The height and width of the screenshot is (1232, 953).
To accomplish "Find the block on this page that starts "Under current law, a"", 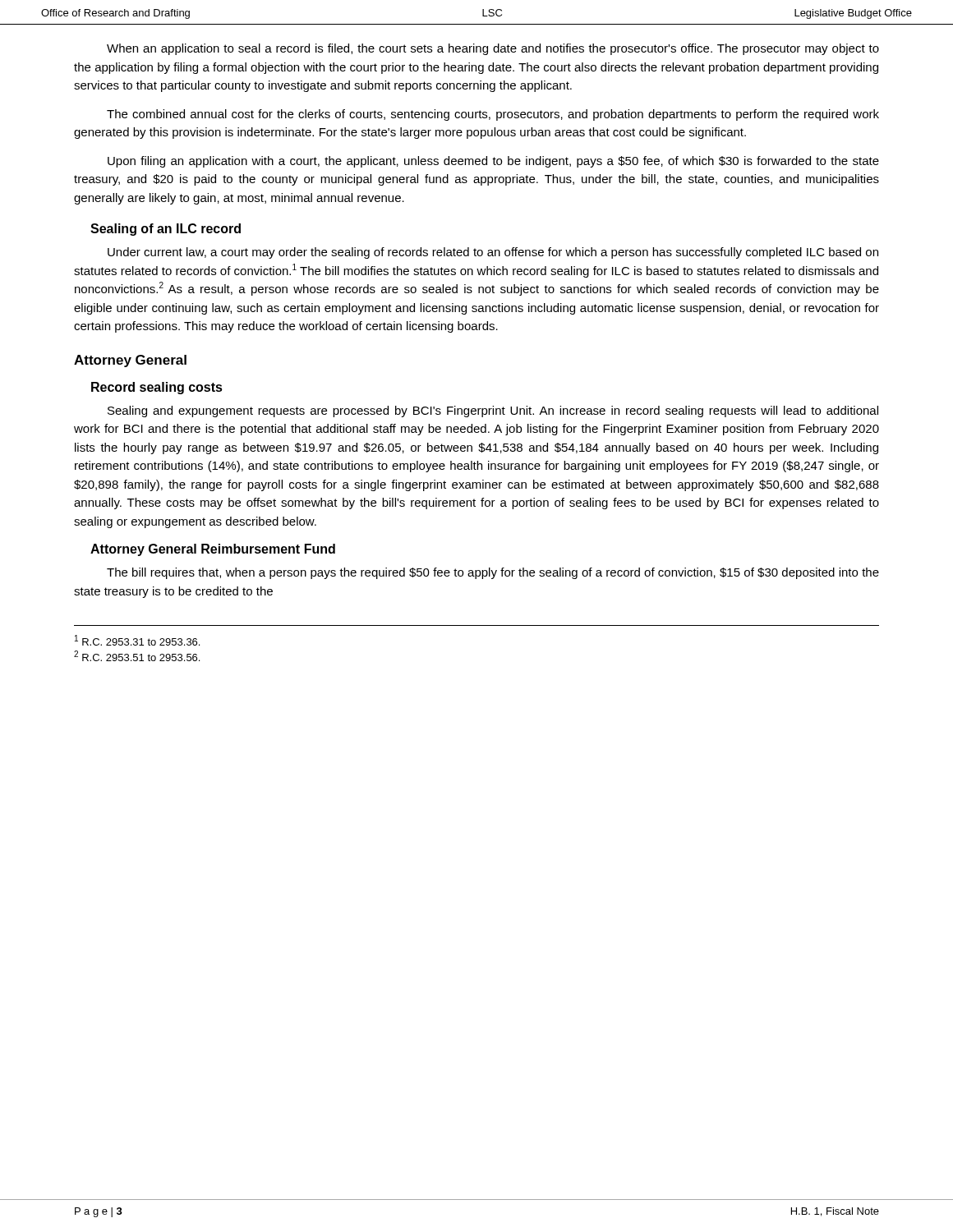I will 476,289.
